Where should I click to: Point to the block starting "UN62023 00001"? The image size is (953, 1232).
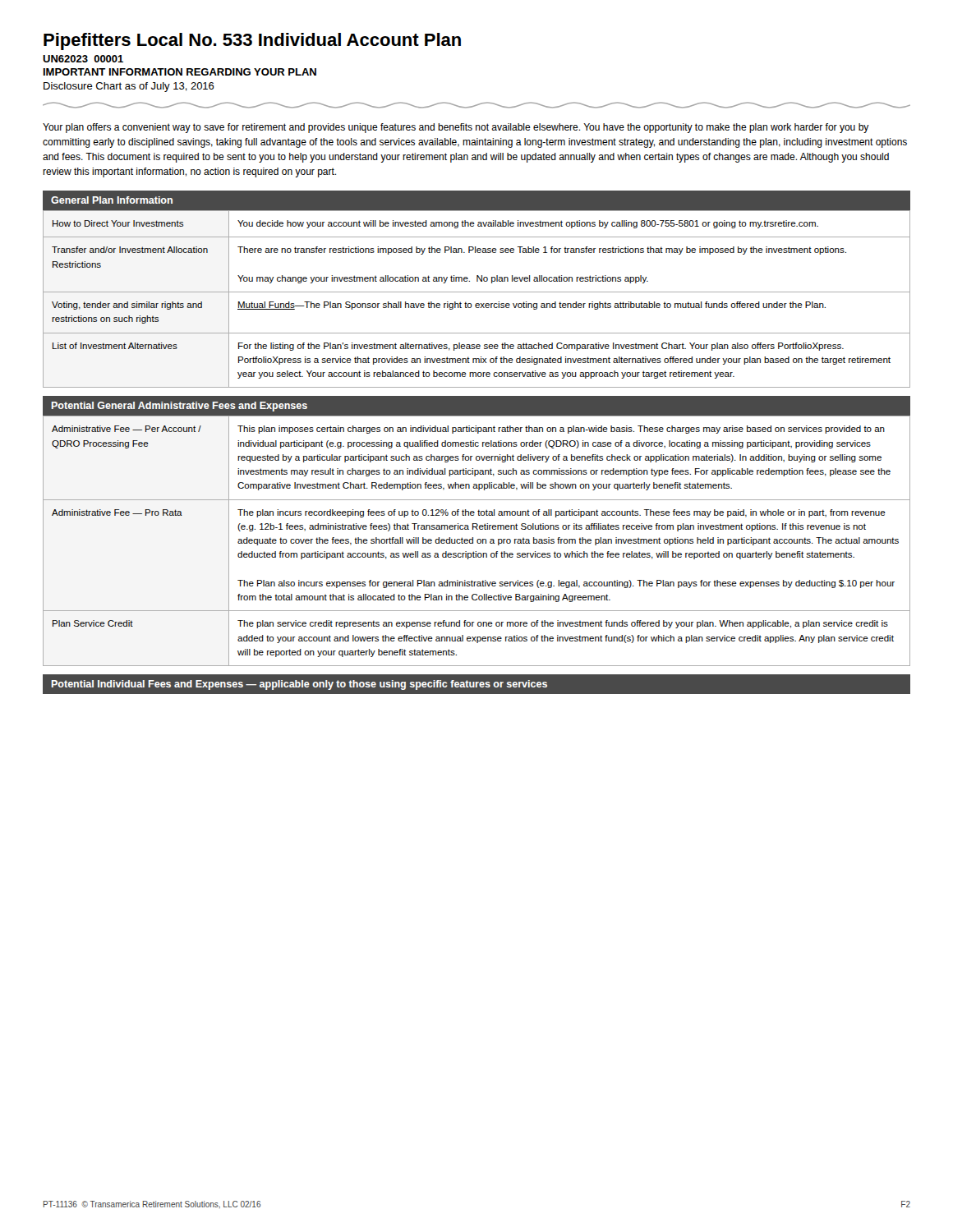pos(83,59)
